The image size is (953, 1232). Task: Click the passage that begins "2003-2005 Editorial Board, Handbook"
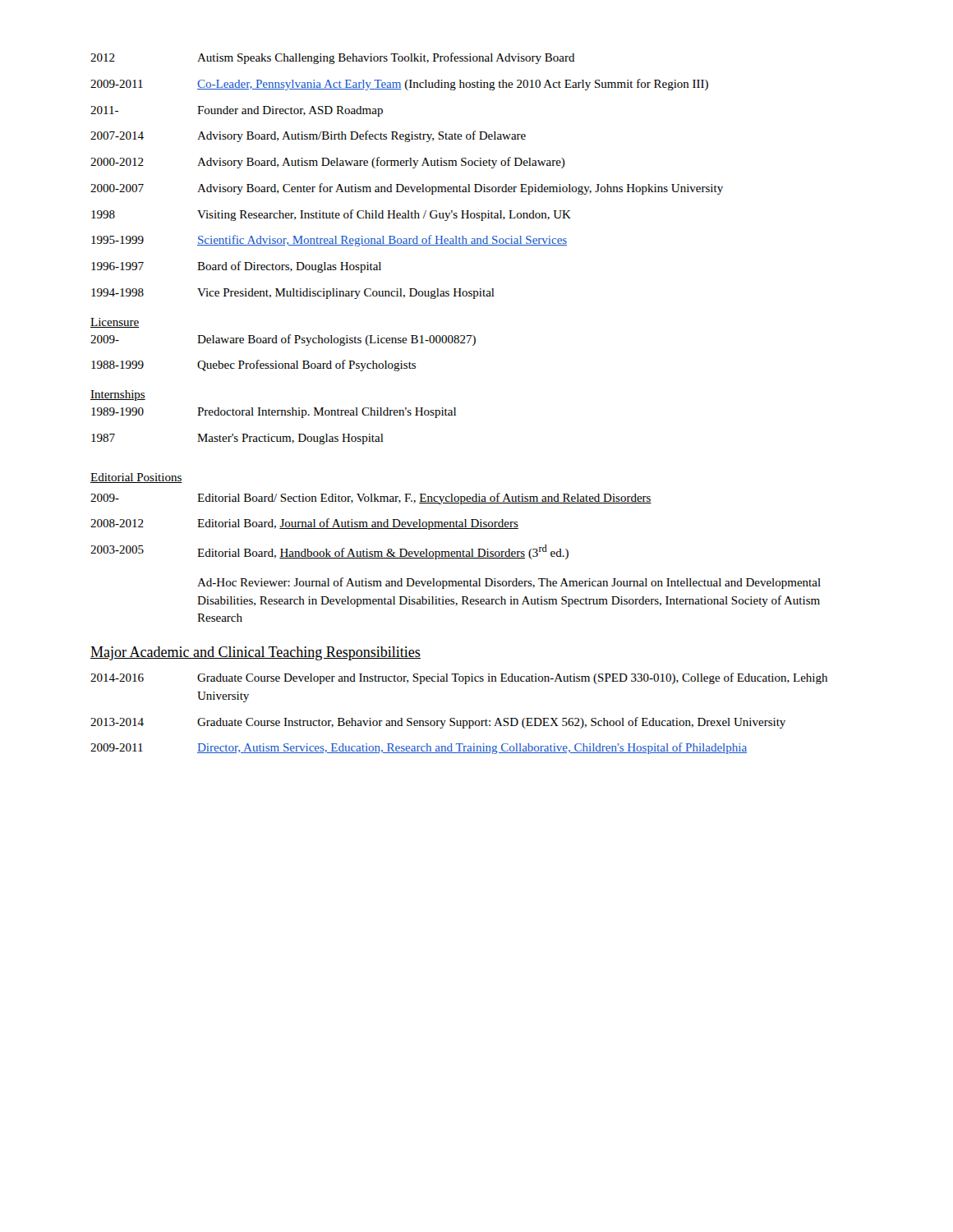pyautogui.click(x=476, y=552)
